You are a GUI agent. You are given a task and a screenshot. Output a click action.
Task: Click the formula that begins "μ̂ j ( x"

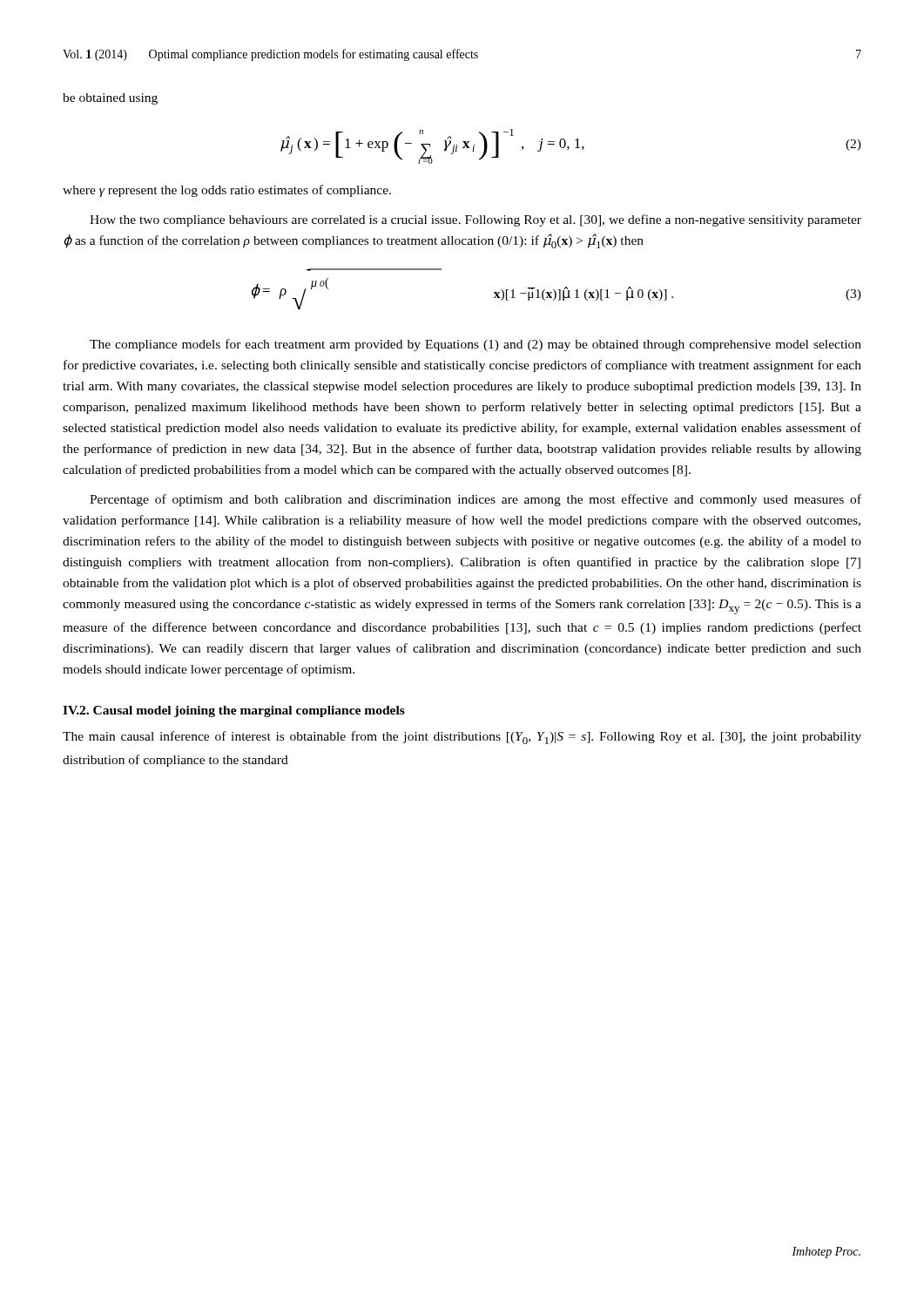(x=570, y=144)
